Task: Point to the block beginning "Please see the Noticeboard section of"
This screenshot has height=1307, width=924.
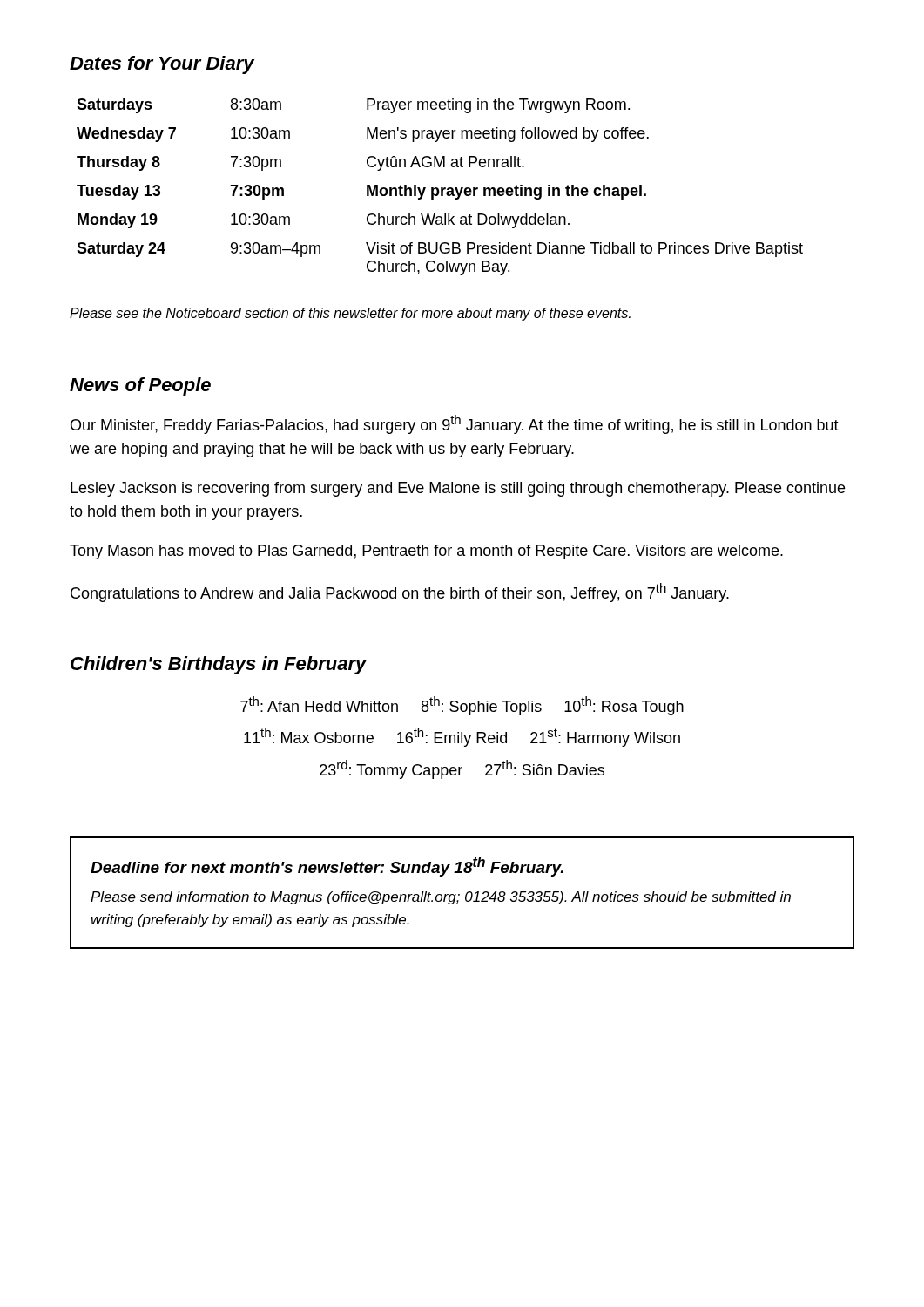Action: pos(351,313)
